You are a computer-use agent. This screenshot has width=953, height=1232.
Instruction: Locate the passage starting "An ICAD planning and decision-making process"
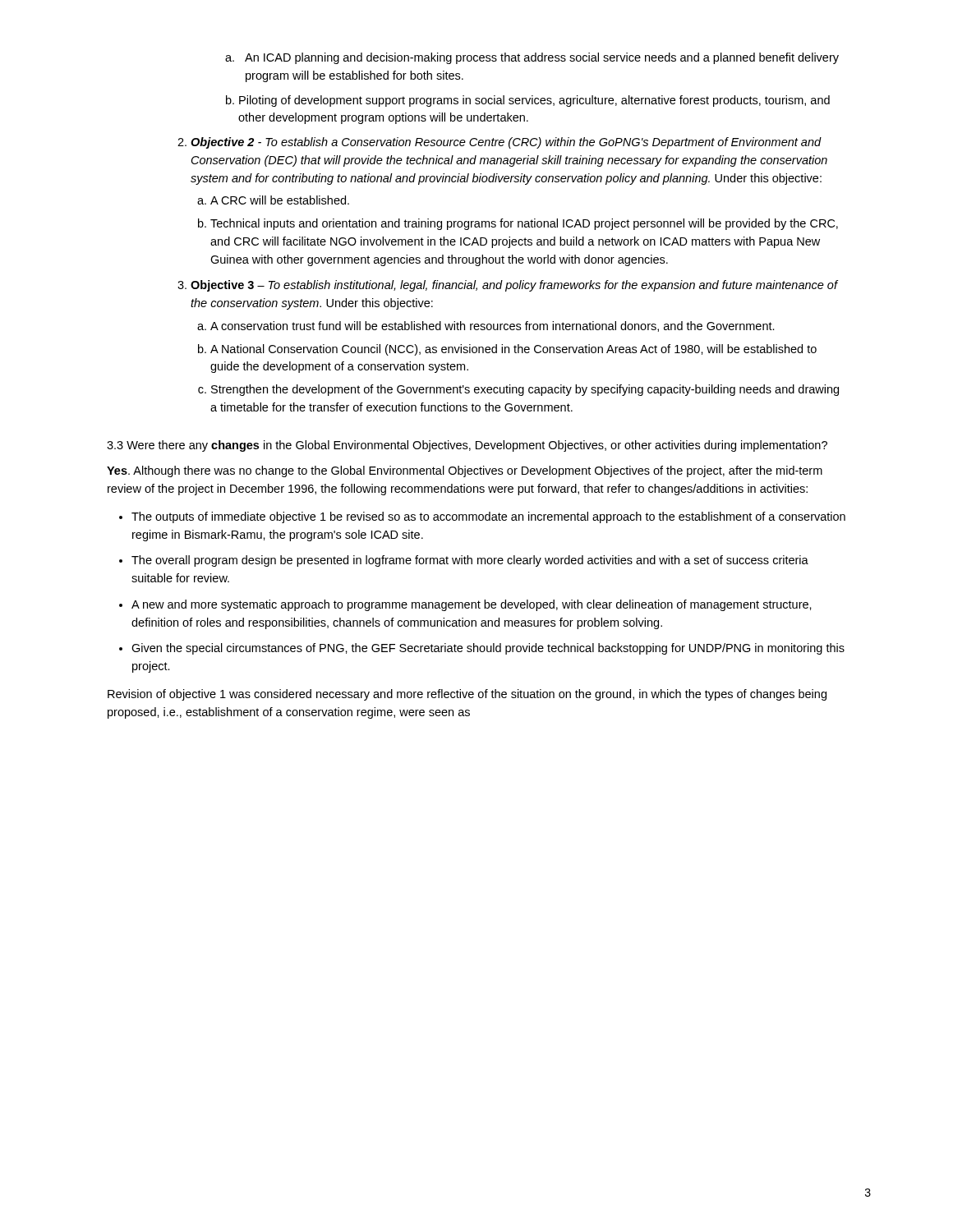point(534,88)
